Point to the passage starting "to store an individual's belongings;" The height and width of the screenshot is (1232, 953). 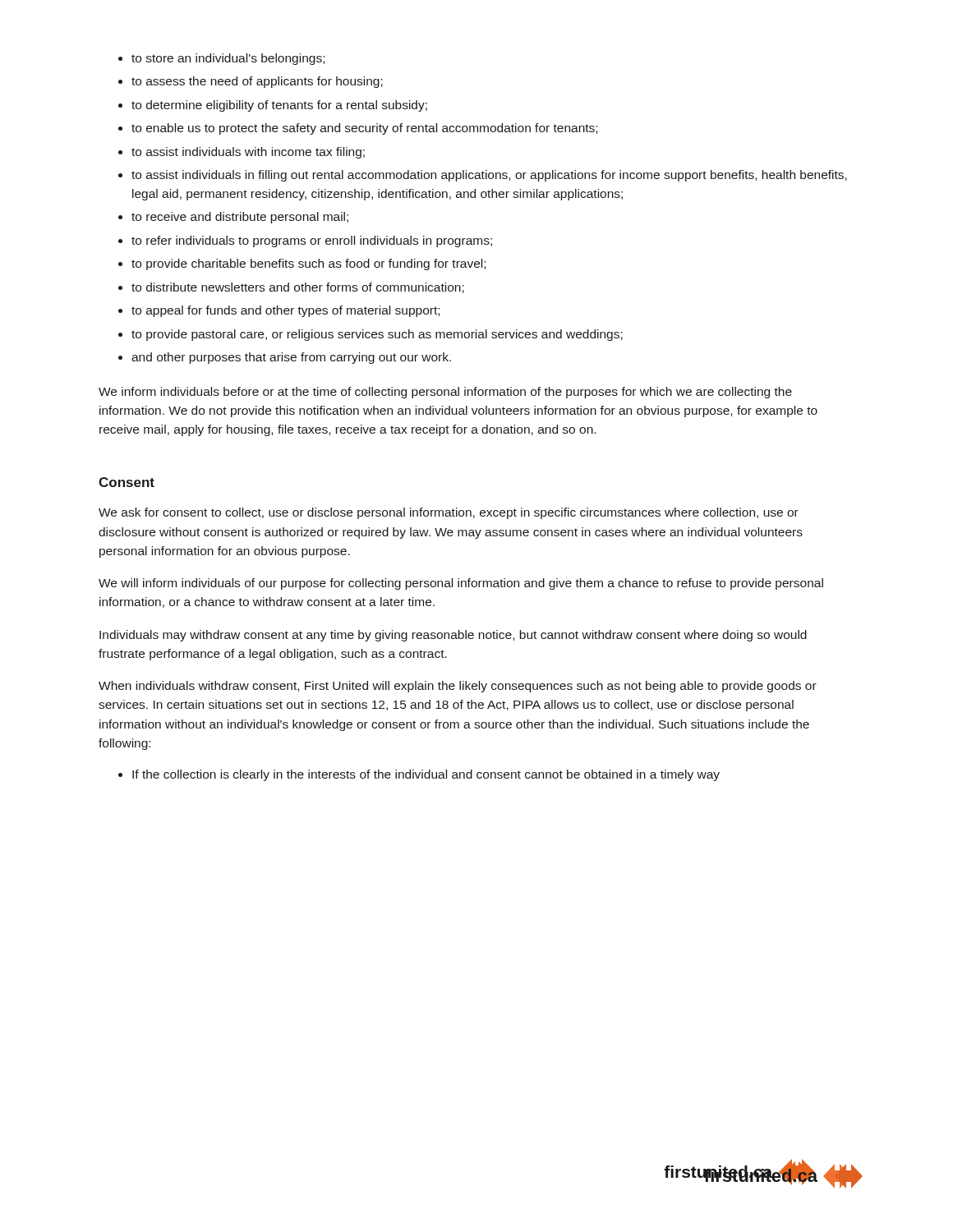[x=481, y=208]
